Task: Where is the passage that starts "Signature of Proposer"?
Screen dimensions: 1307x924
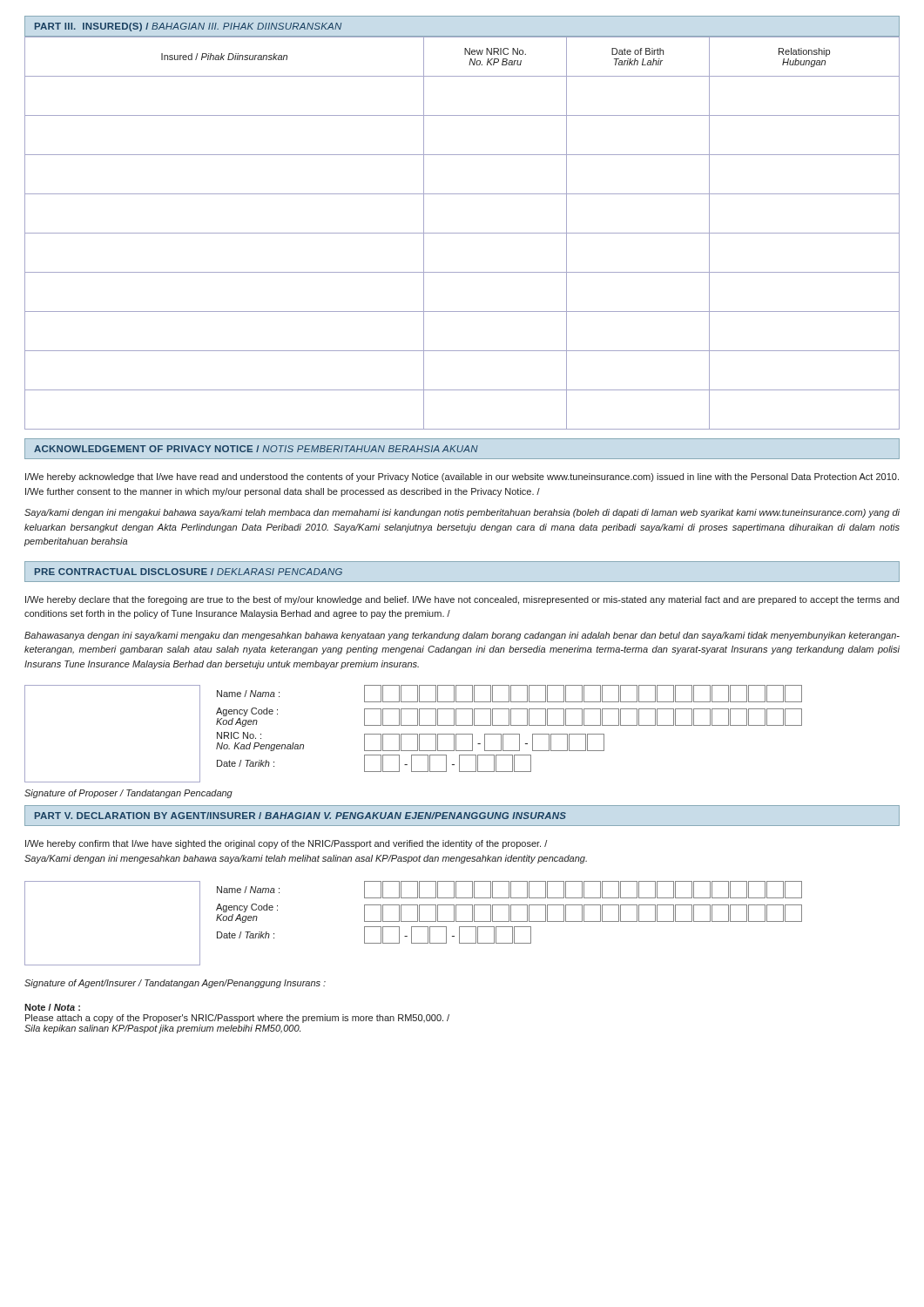Action: click(x=128, y=793)
